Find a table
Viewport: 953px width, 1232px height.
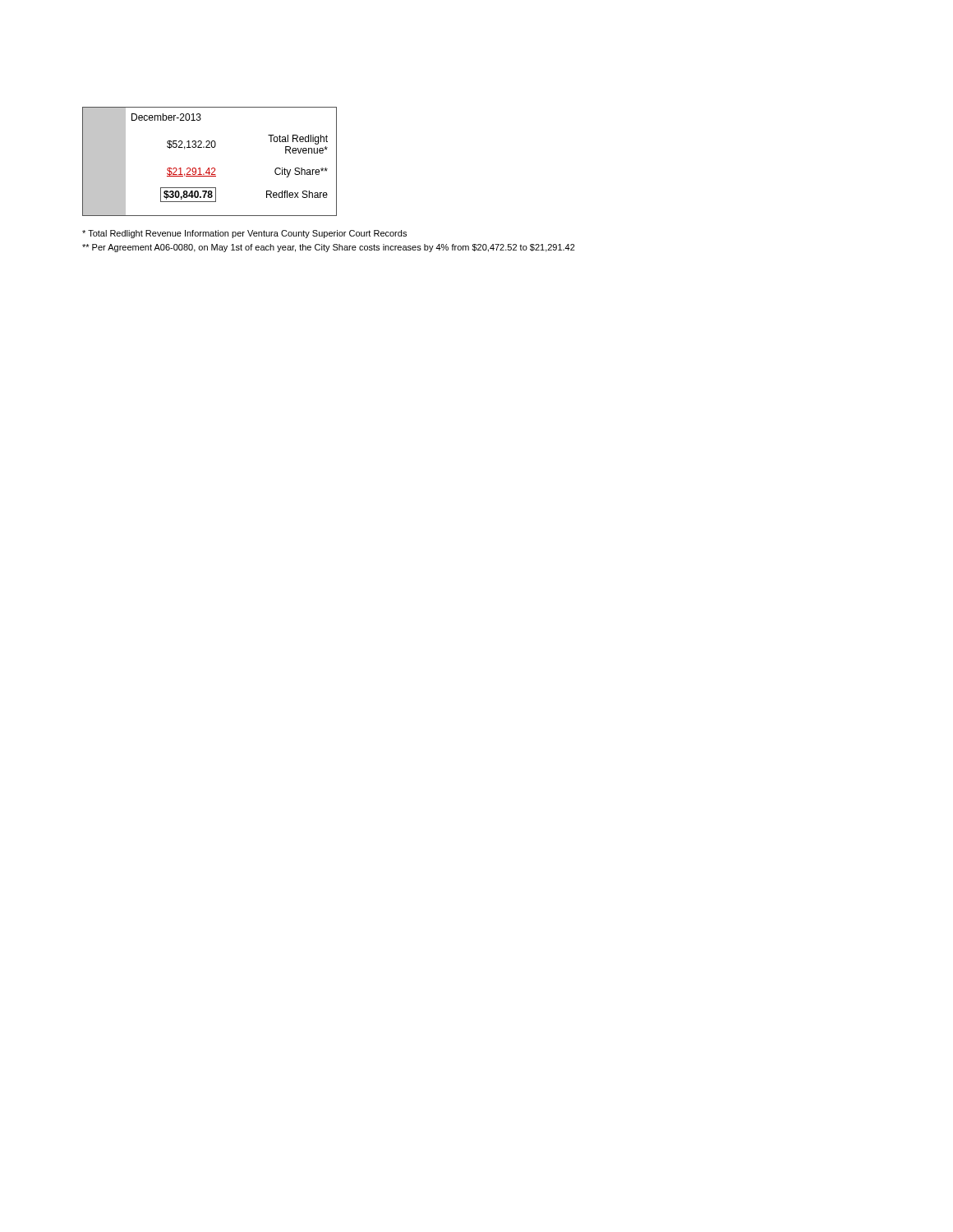(x=209, y=161)
